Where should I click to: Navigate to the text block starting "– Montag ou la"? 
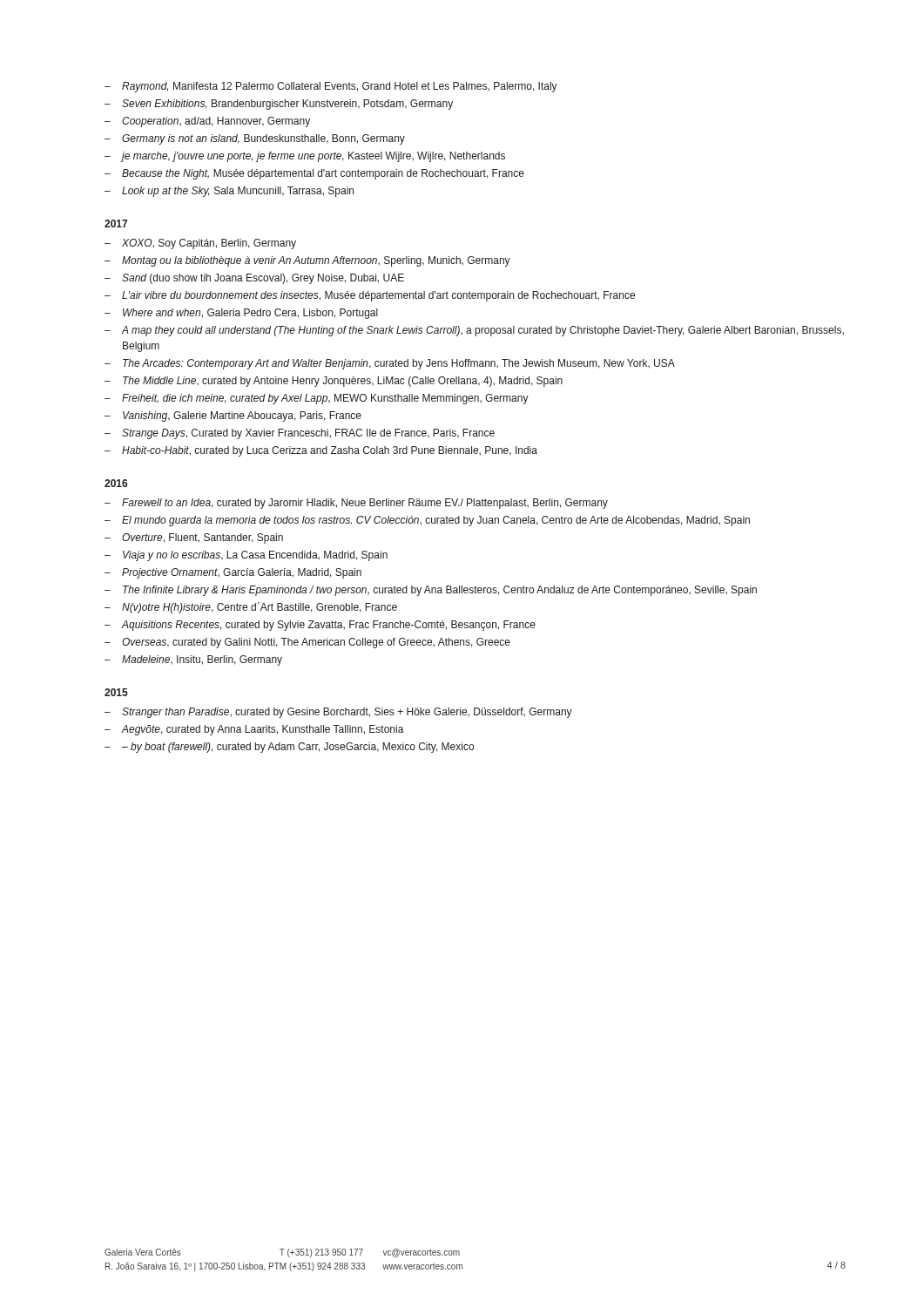pyautogui.click(x=475, y=260)
